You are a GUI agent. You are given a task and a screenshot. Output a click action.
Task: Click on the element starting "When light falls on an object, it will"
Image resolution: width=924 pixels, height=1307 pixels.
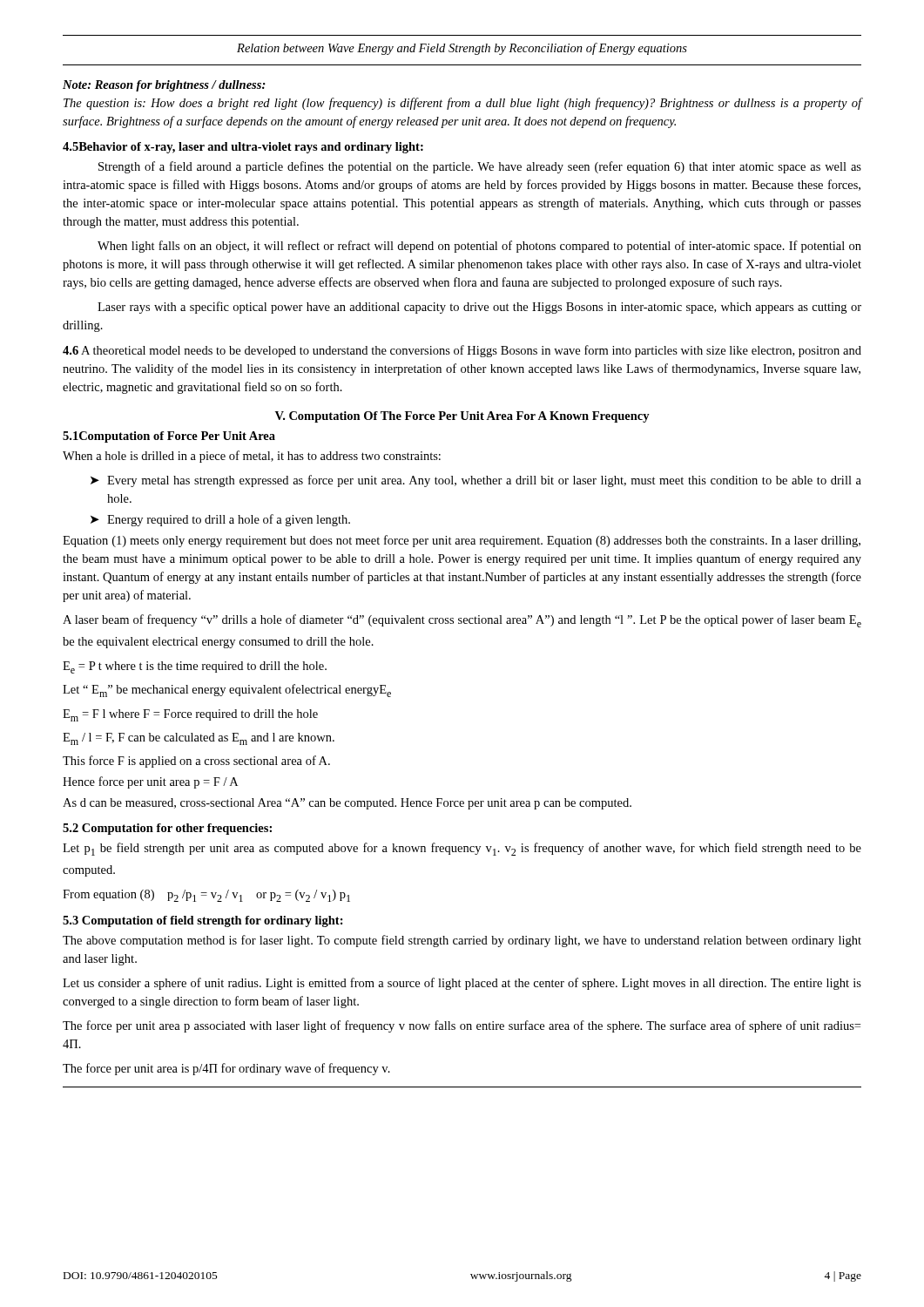point(462,264)
